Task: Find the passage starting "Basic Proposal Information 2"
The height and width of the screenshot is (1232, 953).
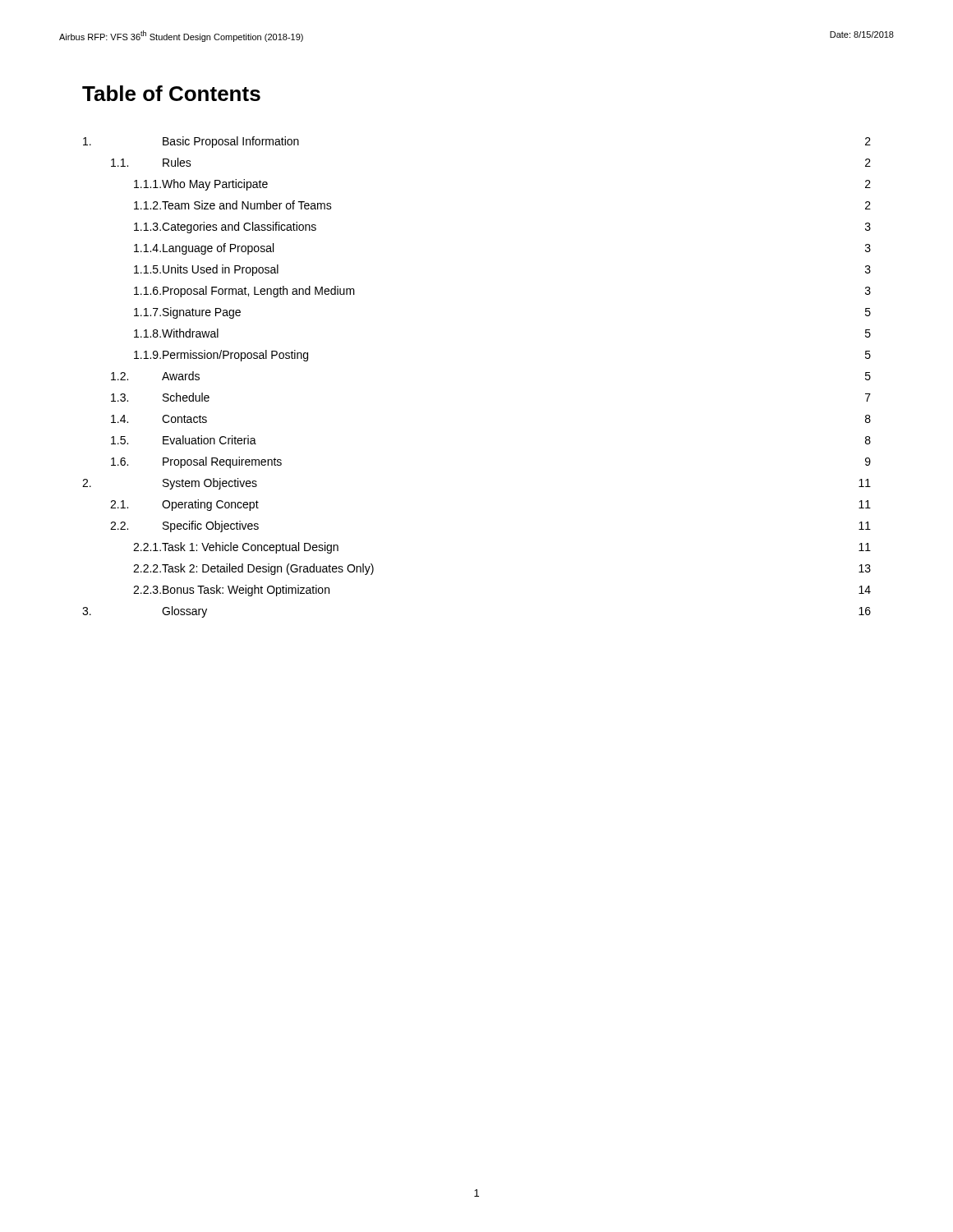Action: [85, 142]
